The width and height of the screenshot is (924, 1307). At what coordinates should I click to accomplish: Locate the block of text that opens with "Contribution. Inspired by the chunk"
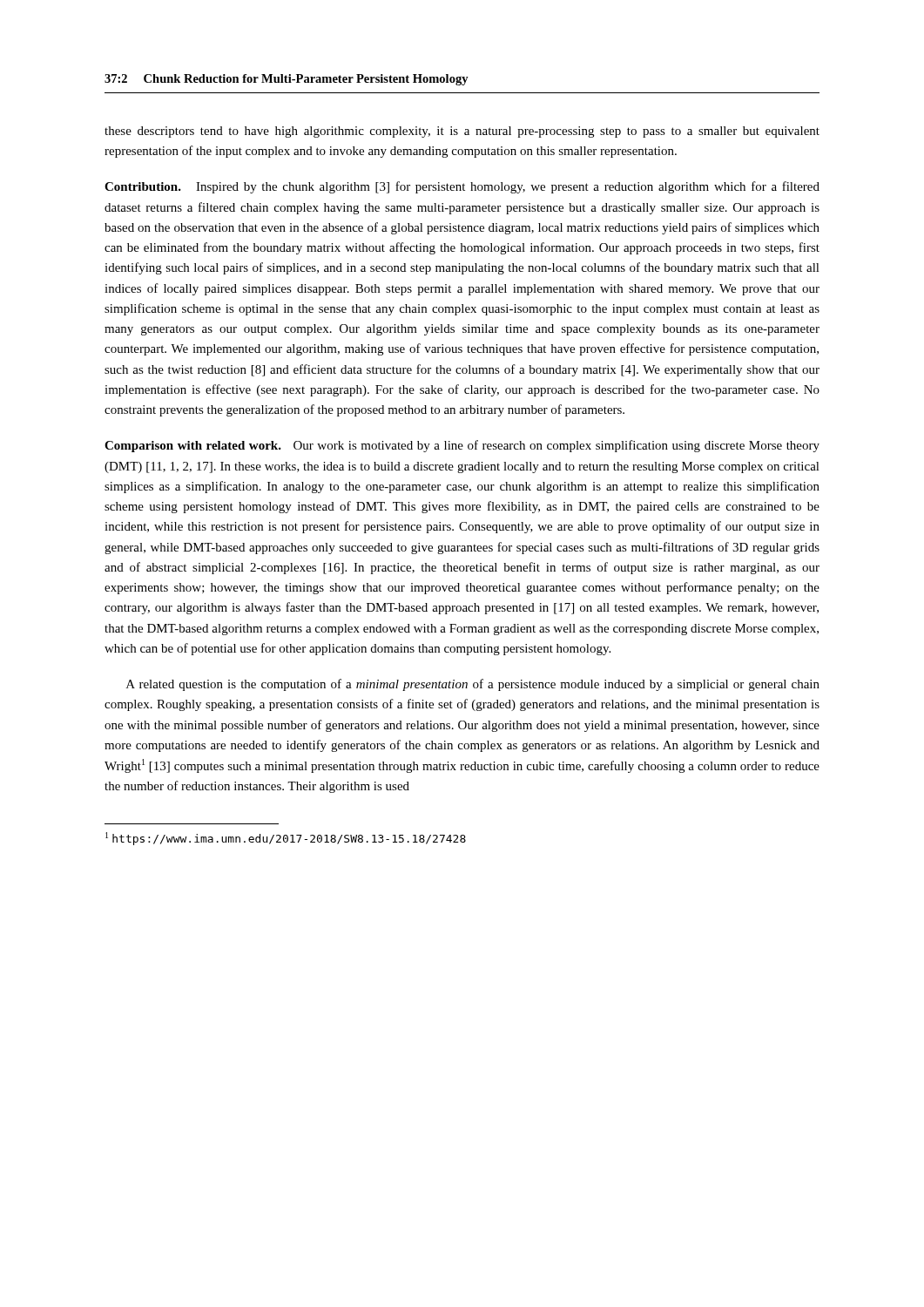pyautogui.click(x=462, y=298)
